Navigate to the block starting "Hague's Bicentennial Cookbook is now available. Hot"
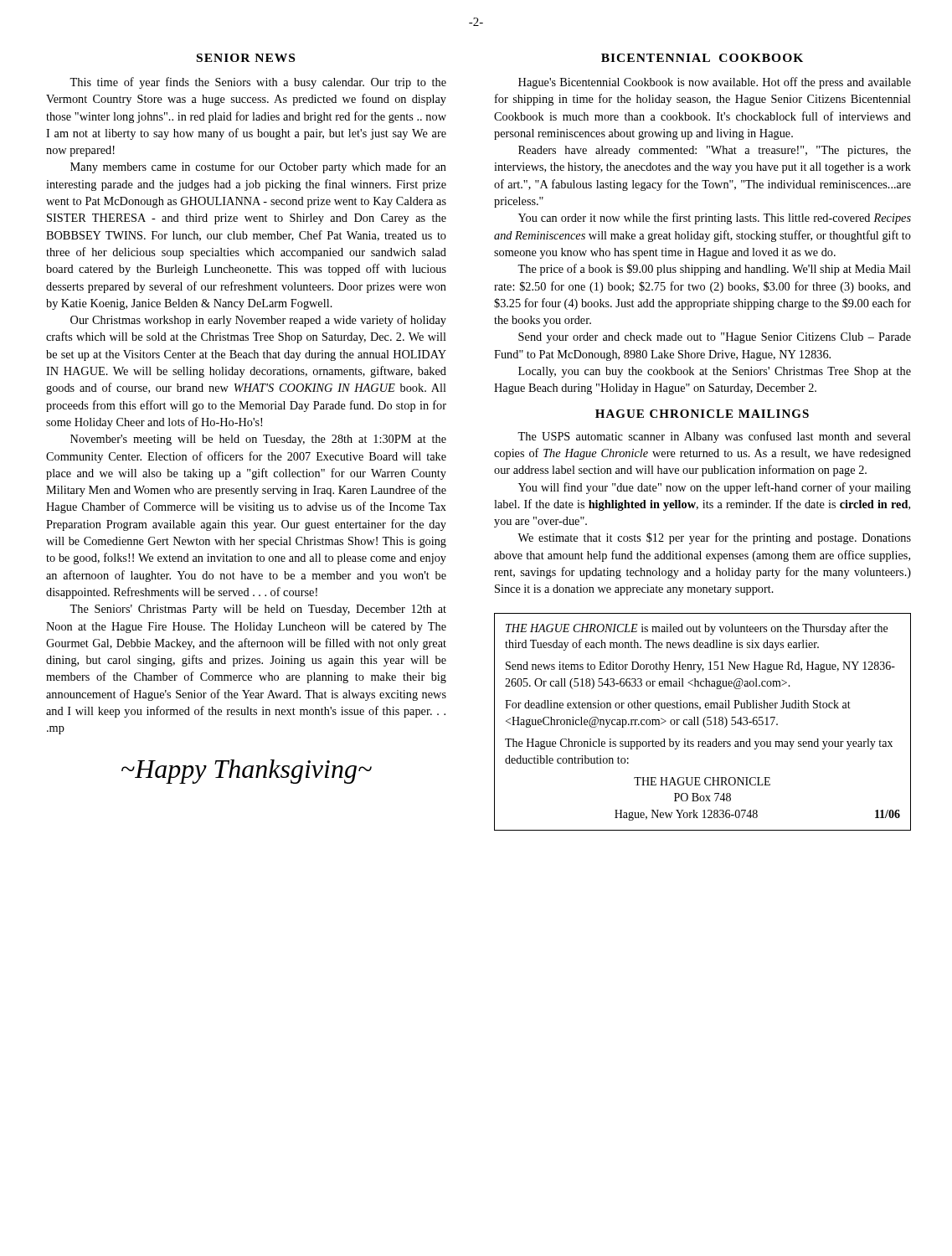952x1256 pixels. (x=702, y=235)
